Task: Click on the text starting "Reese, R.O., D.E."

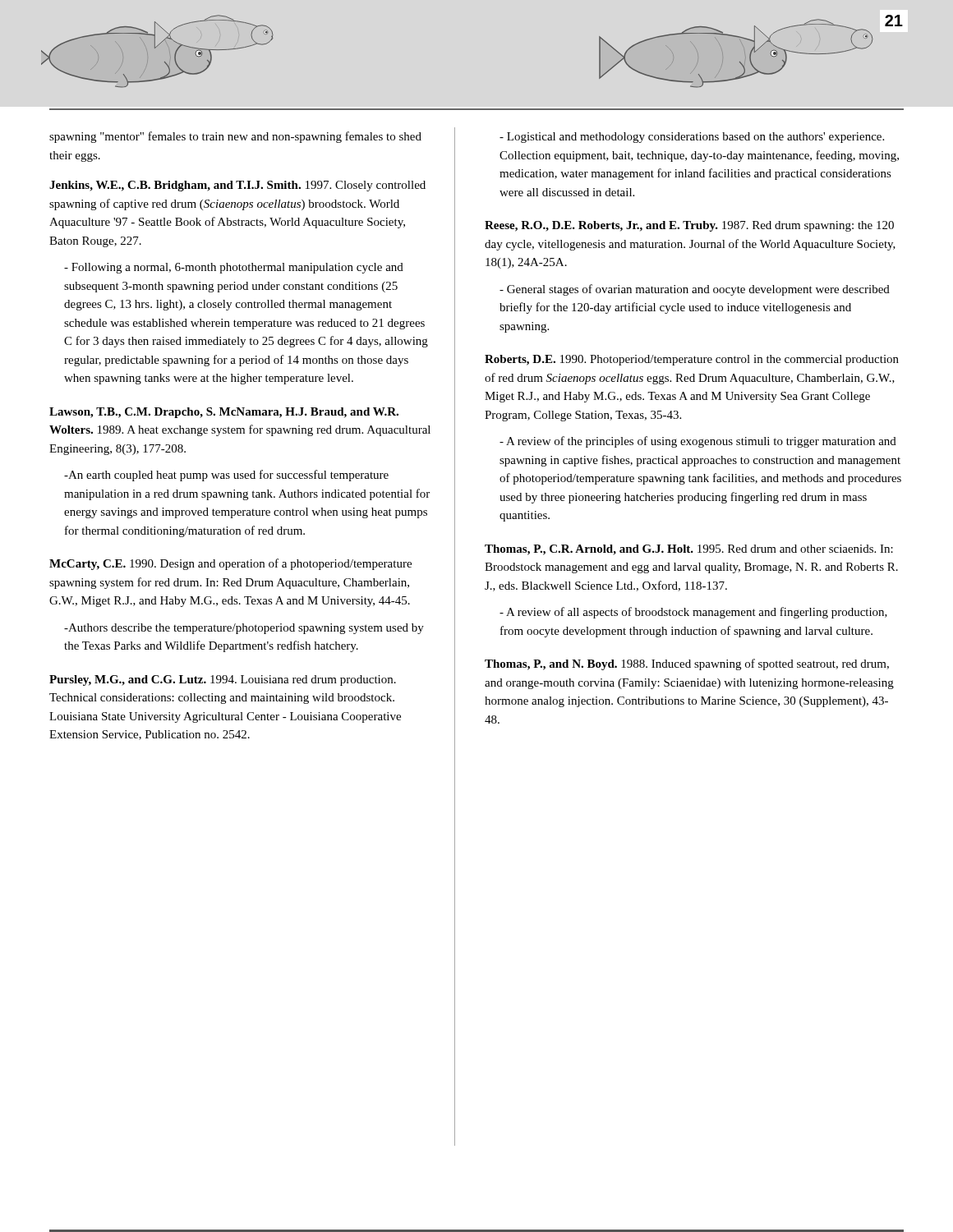Action: [x=694, y=244]
